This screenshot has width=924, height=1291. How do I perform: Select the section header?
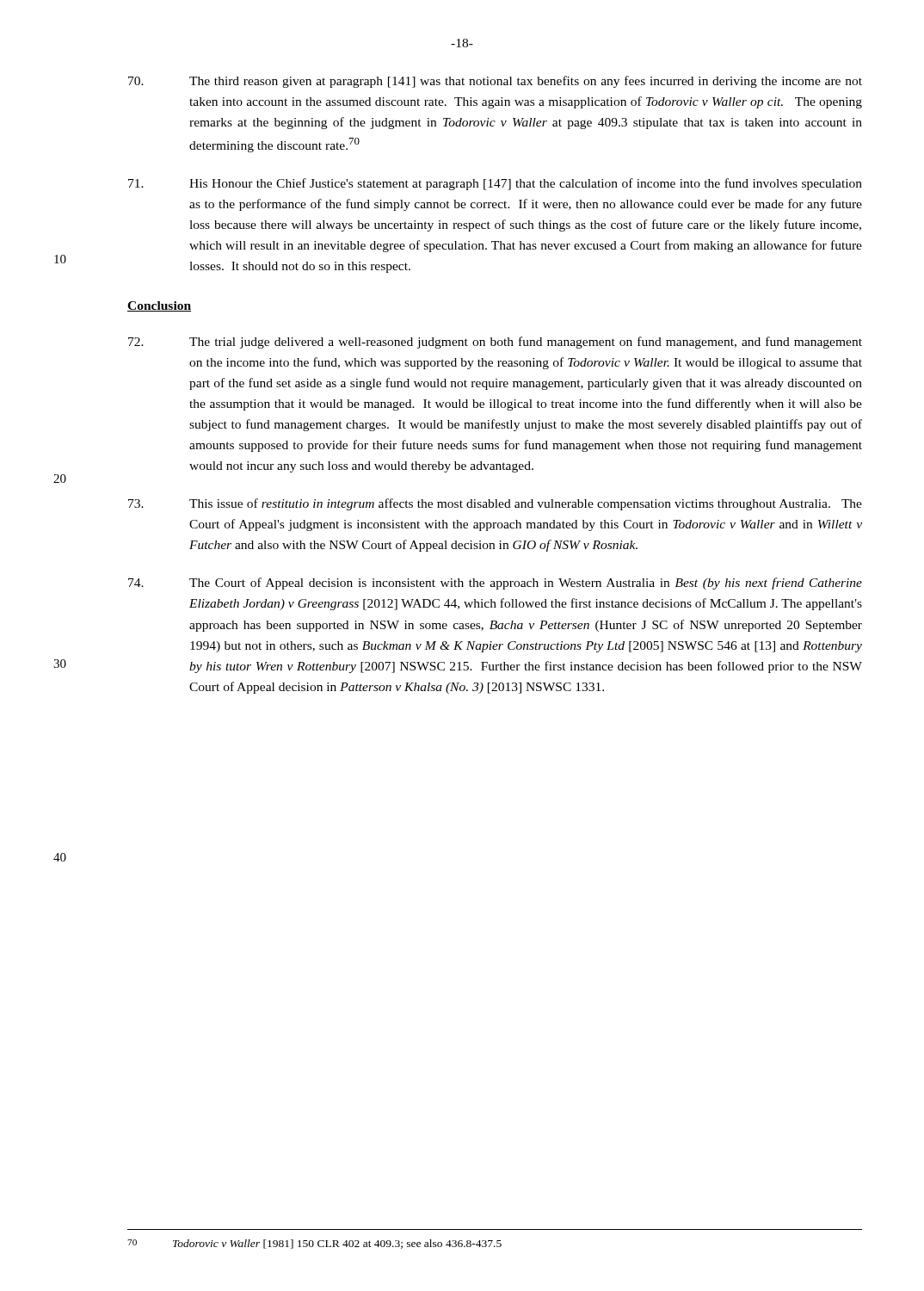coord(159,305)
